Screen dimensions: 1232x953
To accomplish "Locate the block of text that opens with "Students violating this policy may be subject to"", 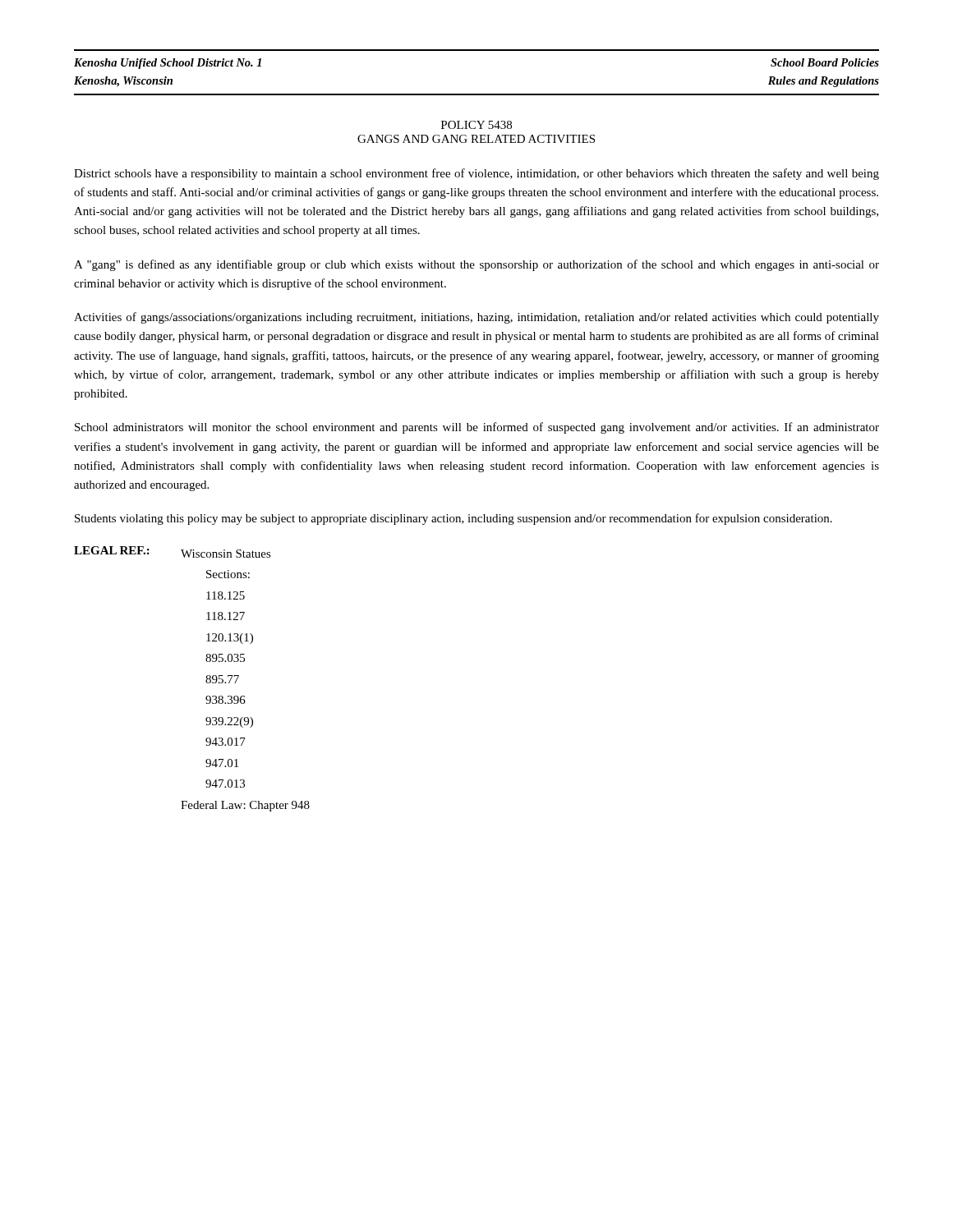I will coord(453,518).
